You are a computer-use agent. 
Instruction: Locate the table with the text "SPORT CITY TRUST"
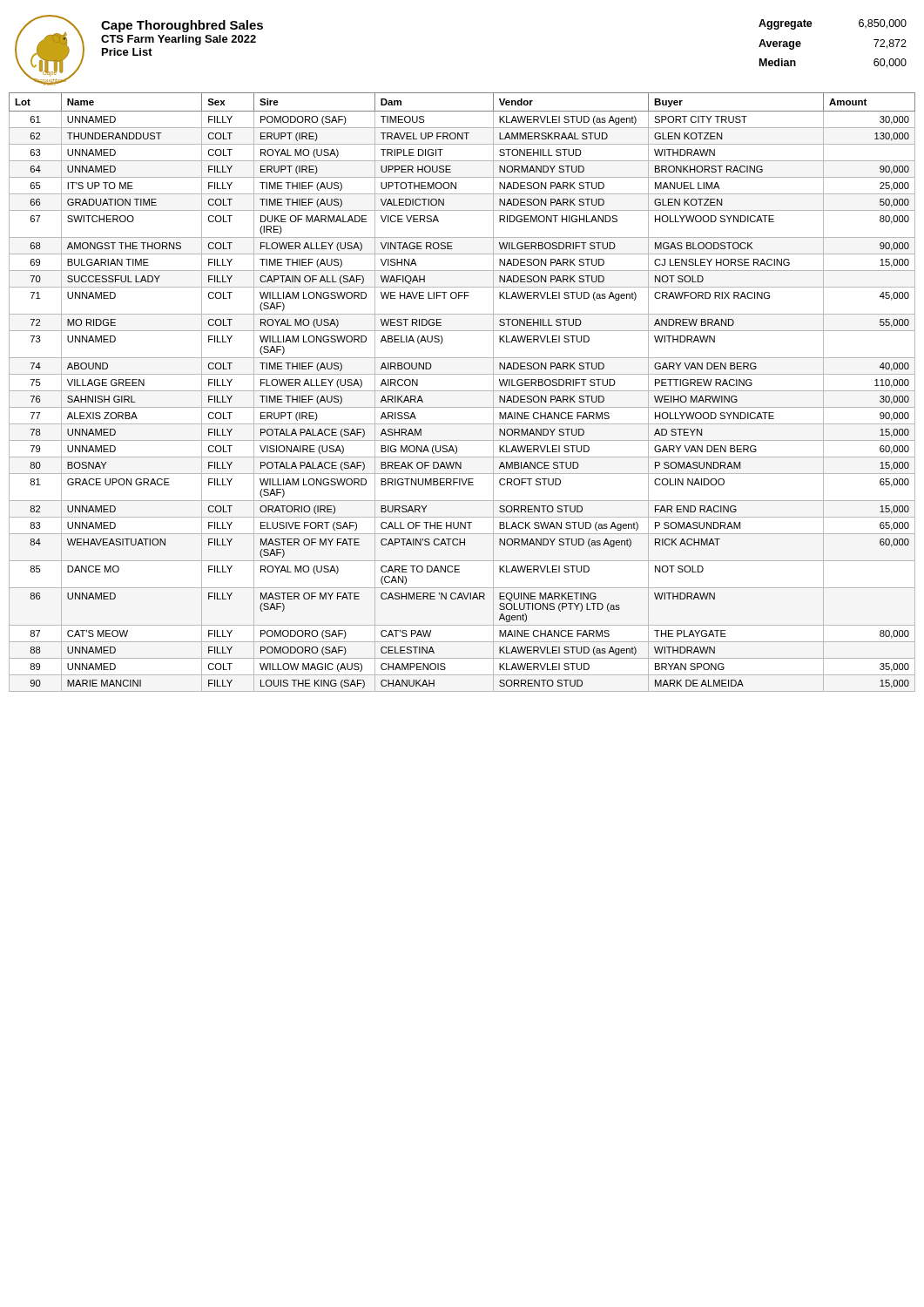click(462, 396)
